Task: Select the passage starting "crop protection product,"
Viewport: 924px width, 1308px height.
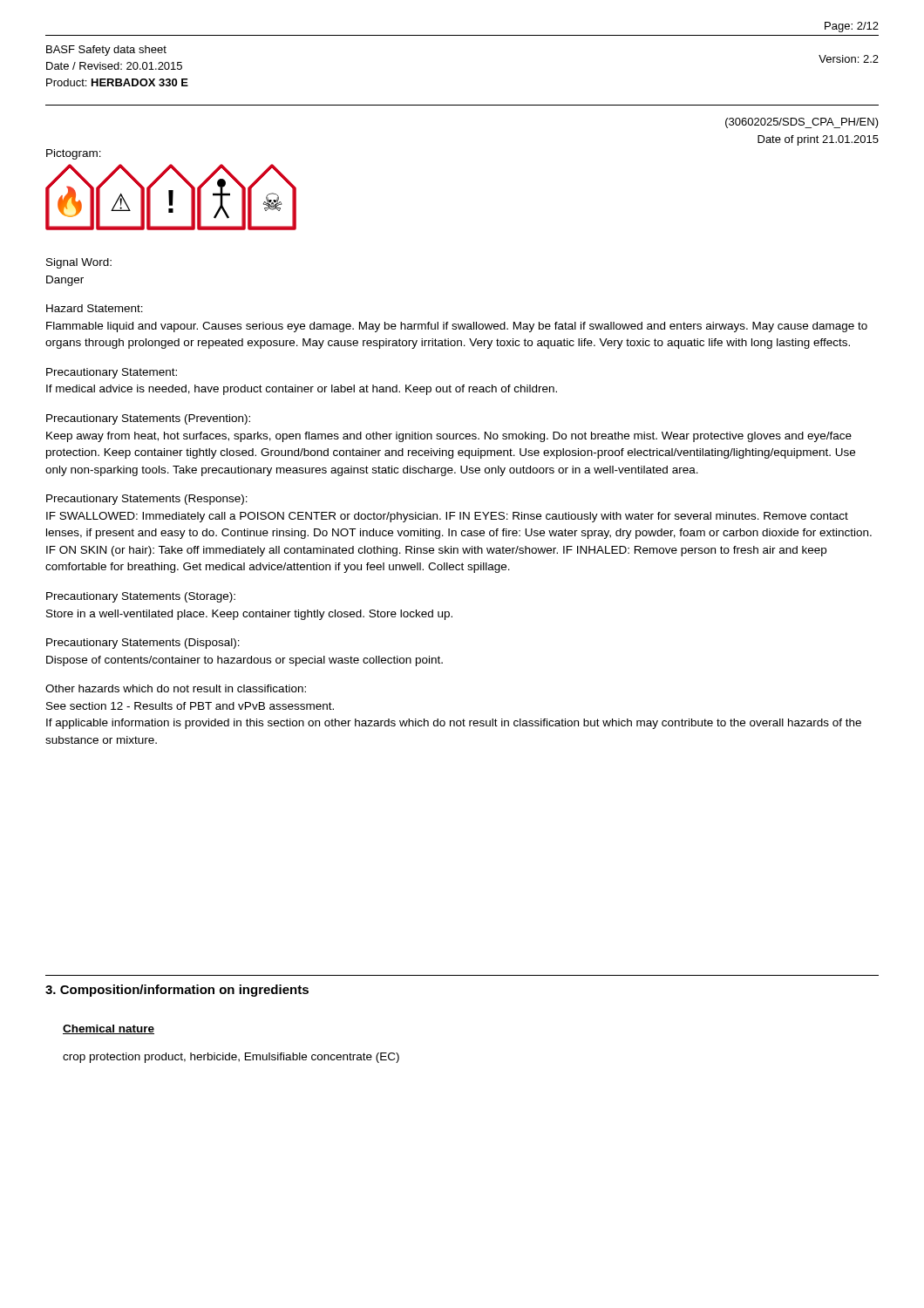Action: (231, 1056)
